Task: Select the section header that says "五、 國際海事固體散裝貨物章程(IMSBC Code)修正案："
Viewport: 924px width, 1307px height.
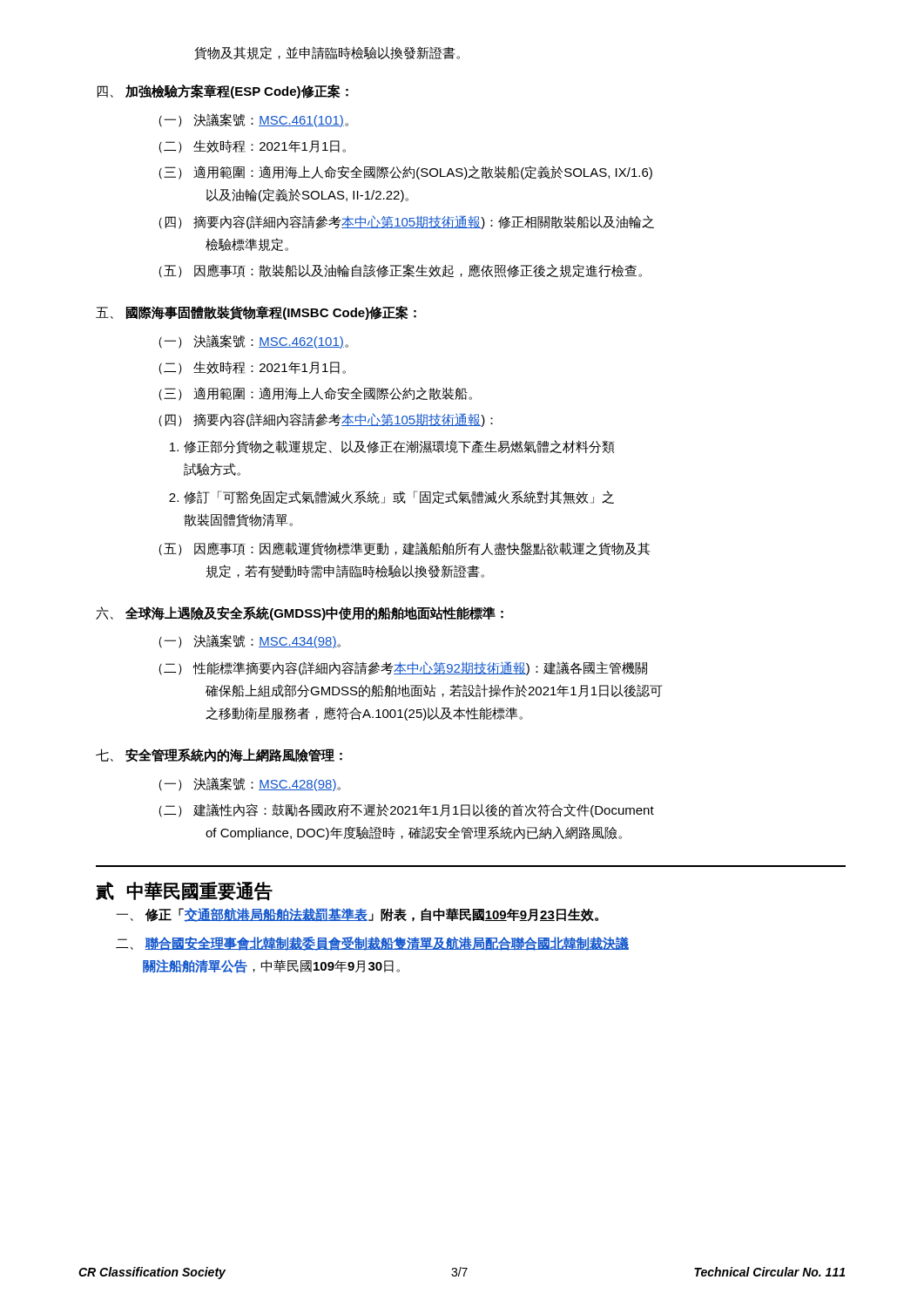Action: (259, 313)
